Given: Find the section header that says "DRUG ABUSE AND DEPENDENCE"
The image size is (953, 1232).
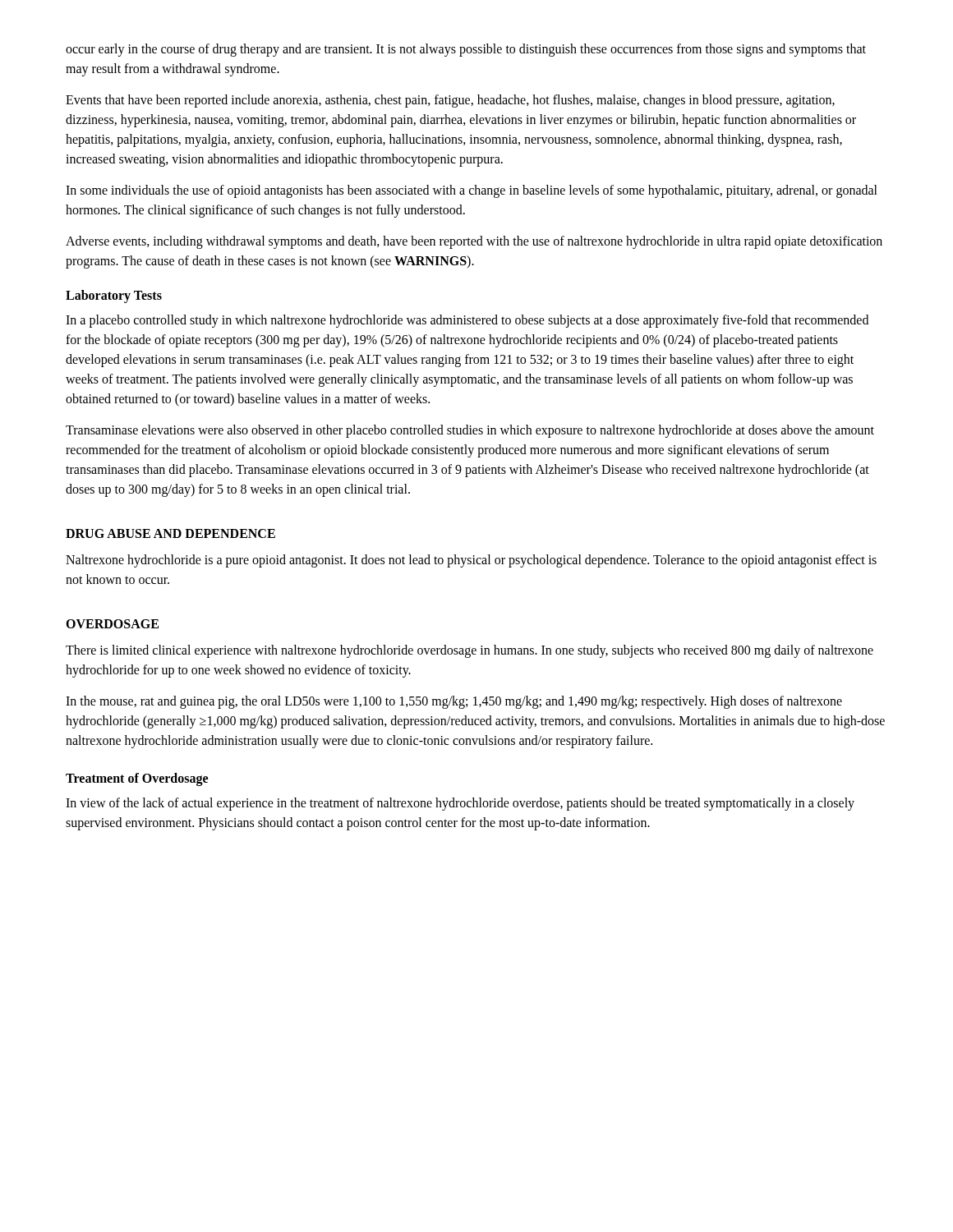Looking at the screenshot, I should click(x=171, y=533).
